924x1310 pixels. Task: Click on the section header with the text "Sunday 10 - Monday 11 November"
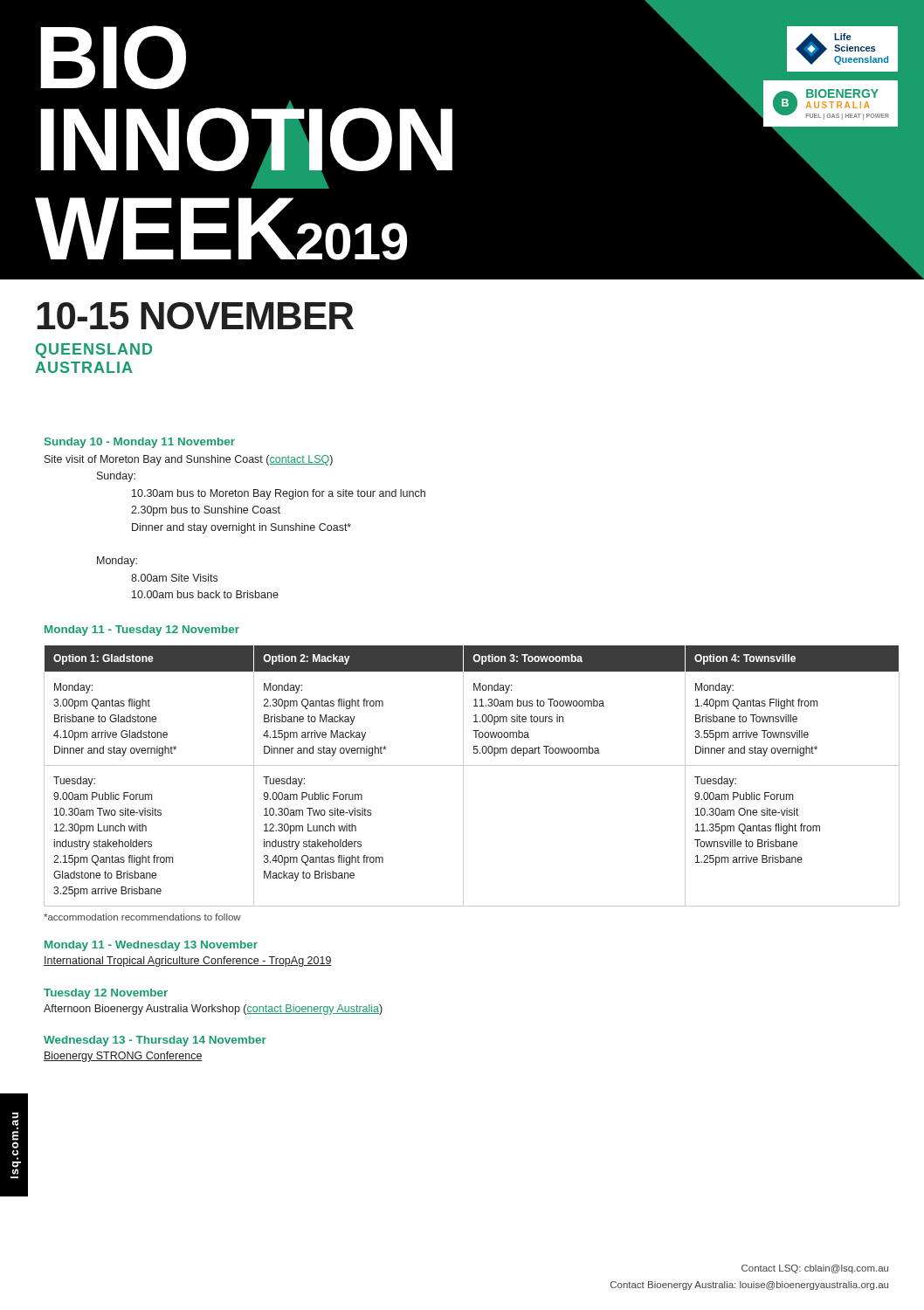click(139, 441)
